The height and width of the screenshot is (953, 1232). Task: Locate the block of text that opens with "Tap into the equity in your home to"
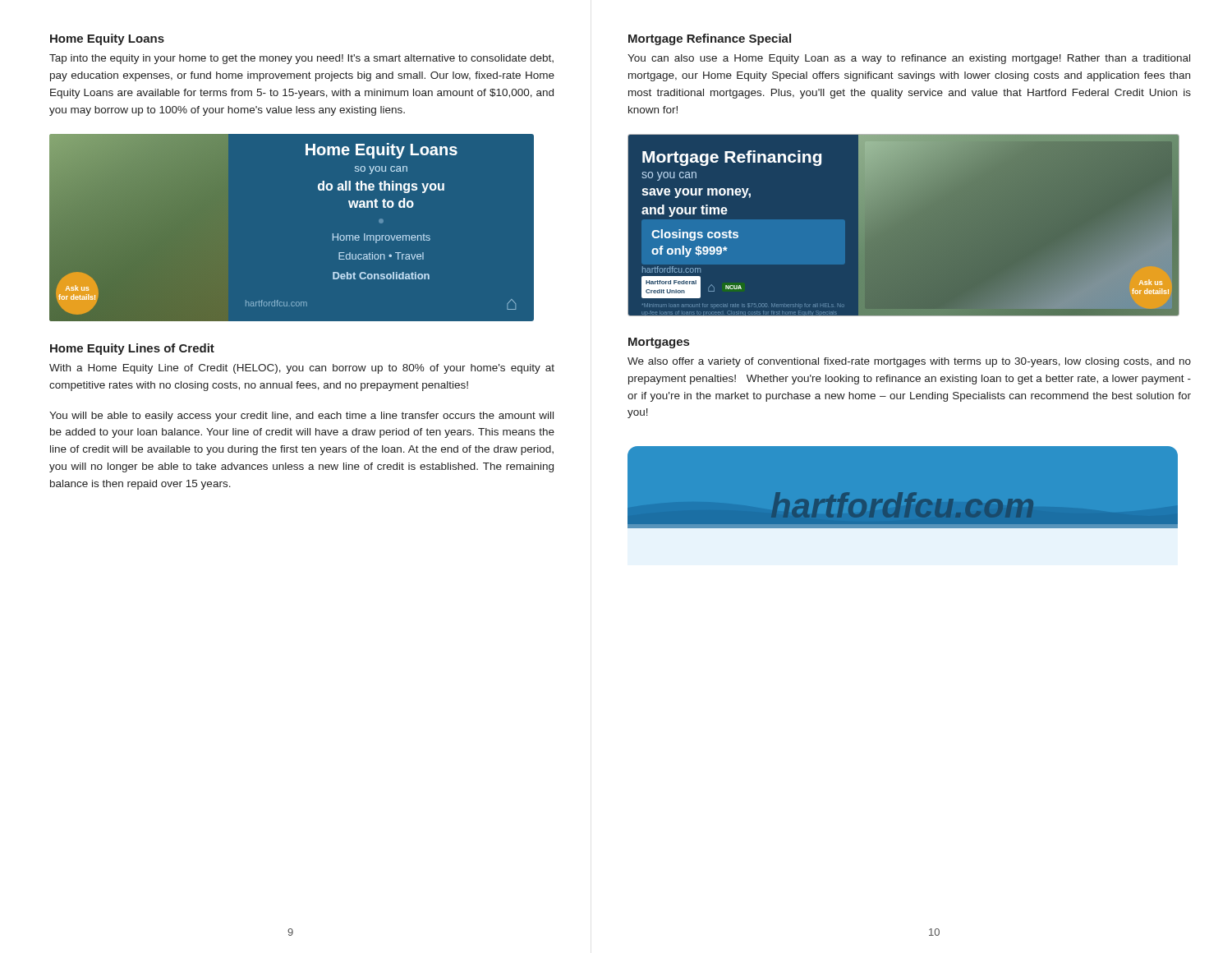pos(302,84)
